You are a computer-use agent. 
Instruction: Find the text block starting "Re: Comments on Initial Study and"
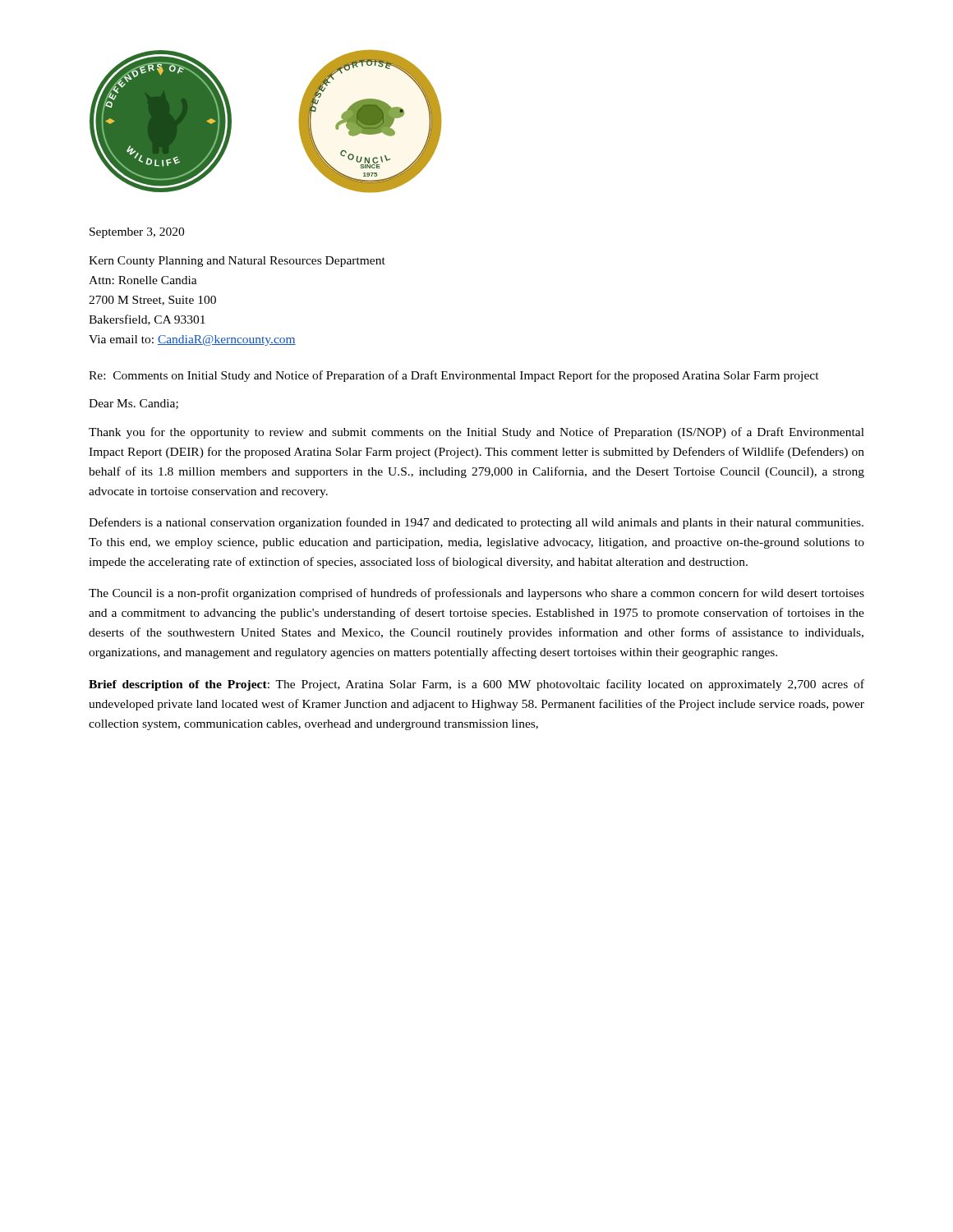click(454, 375)
